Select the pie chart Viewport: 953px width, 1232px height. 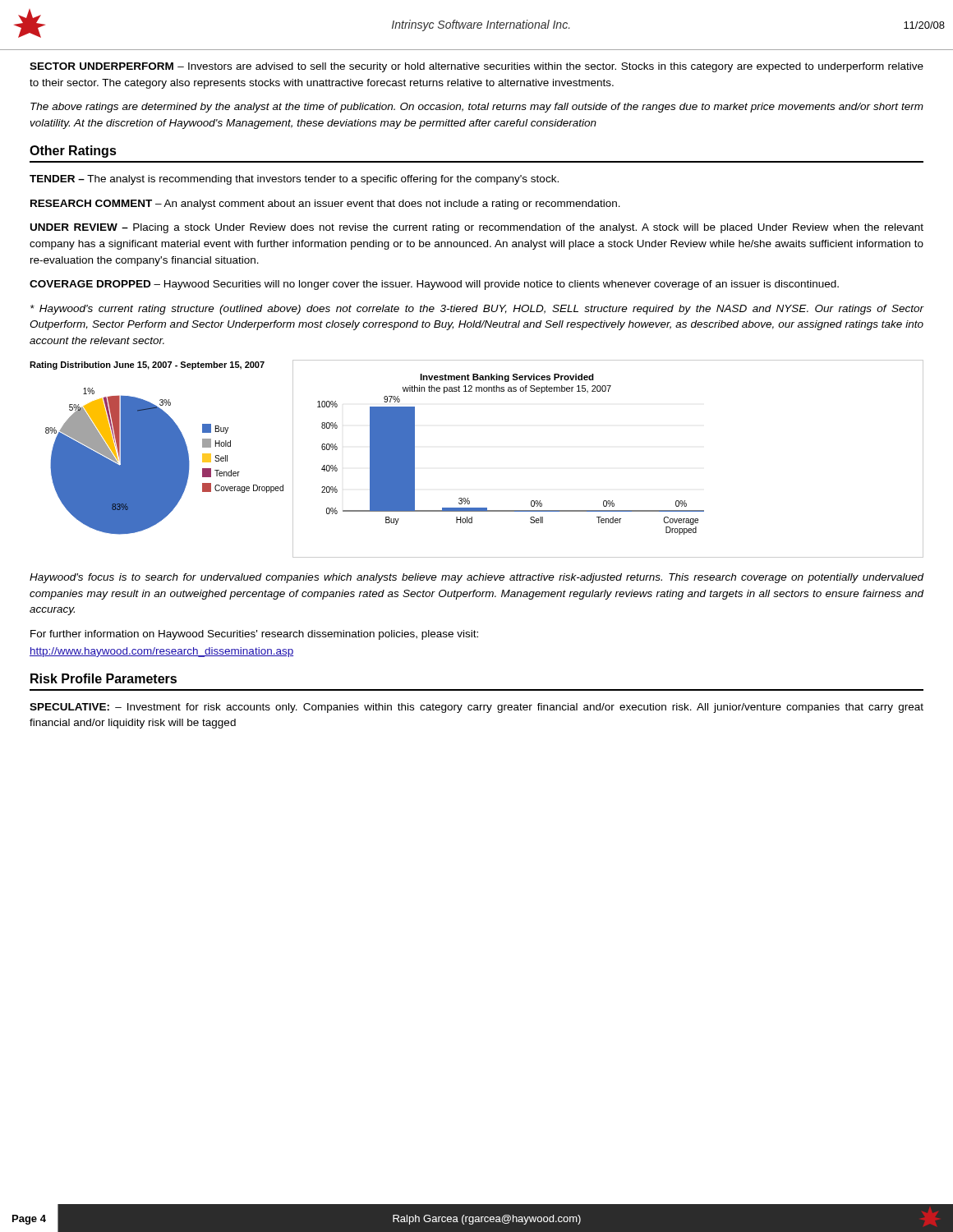tap(157, 451)
